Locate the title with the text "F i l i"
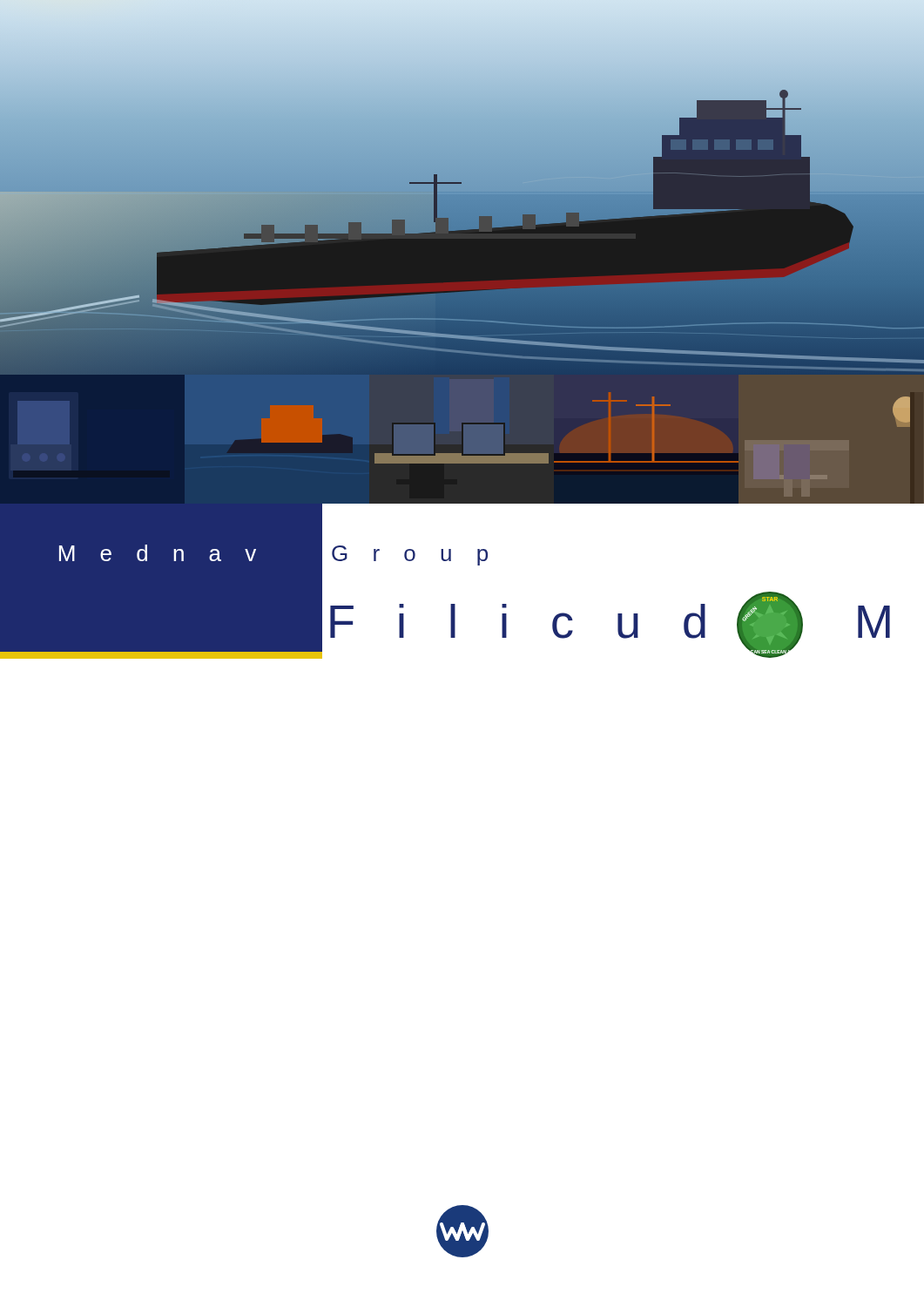924x1307 pixels. coord(617,621)
